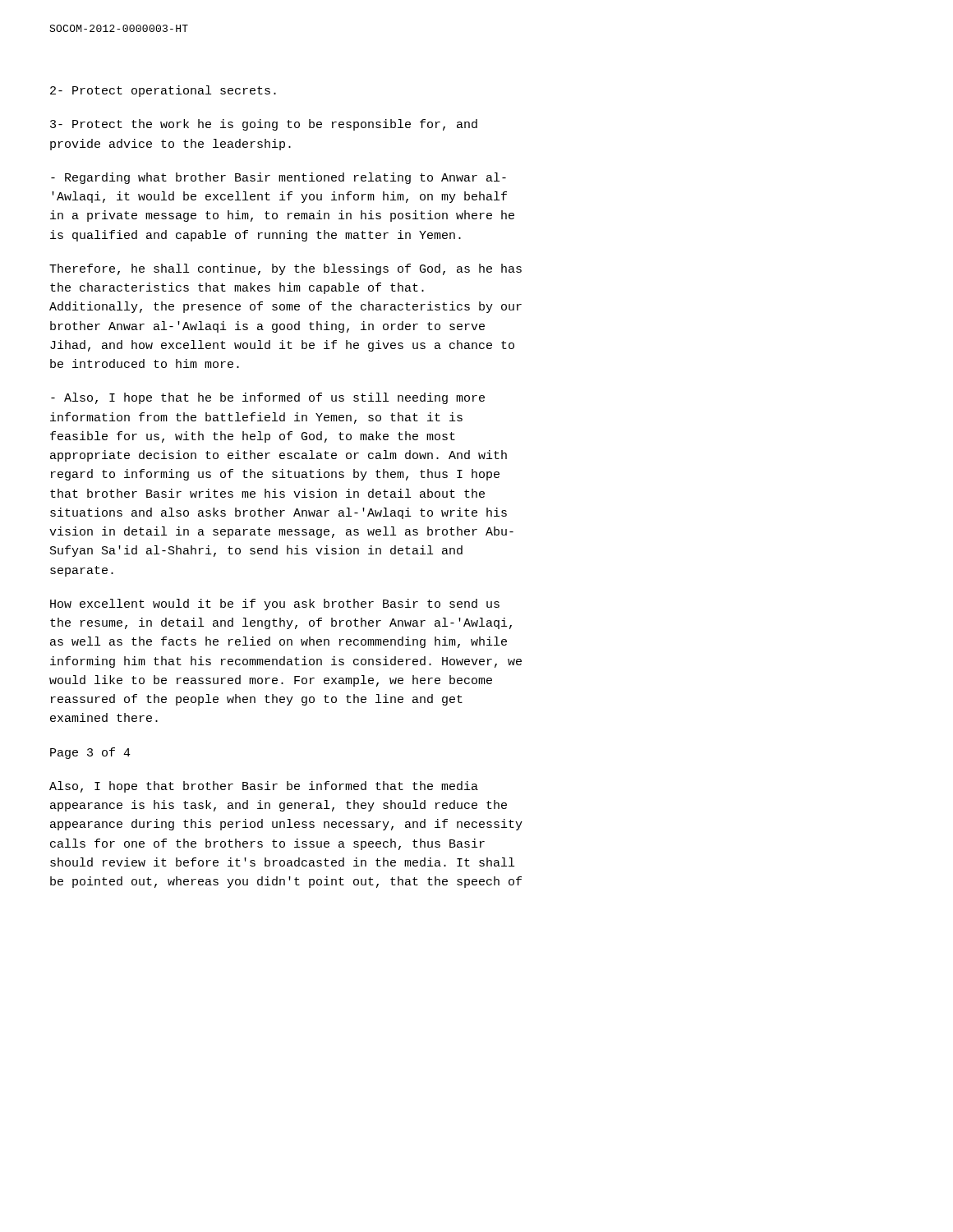953x1232 pixels.
Task: Locate the text starting "Page 3 of 4"
Action: click(x=90, y=753)
